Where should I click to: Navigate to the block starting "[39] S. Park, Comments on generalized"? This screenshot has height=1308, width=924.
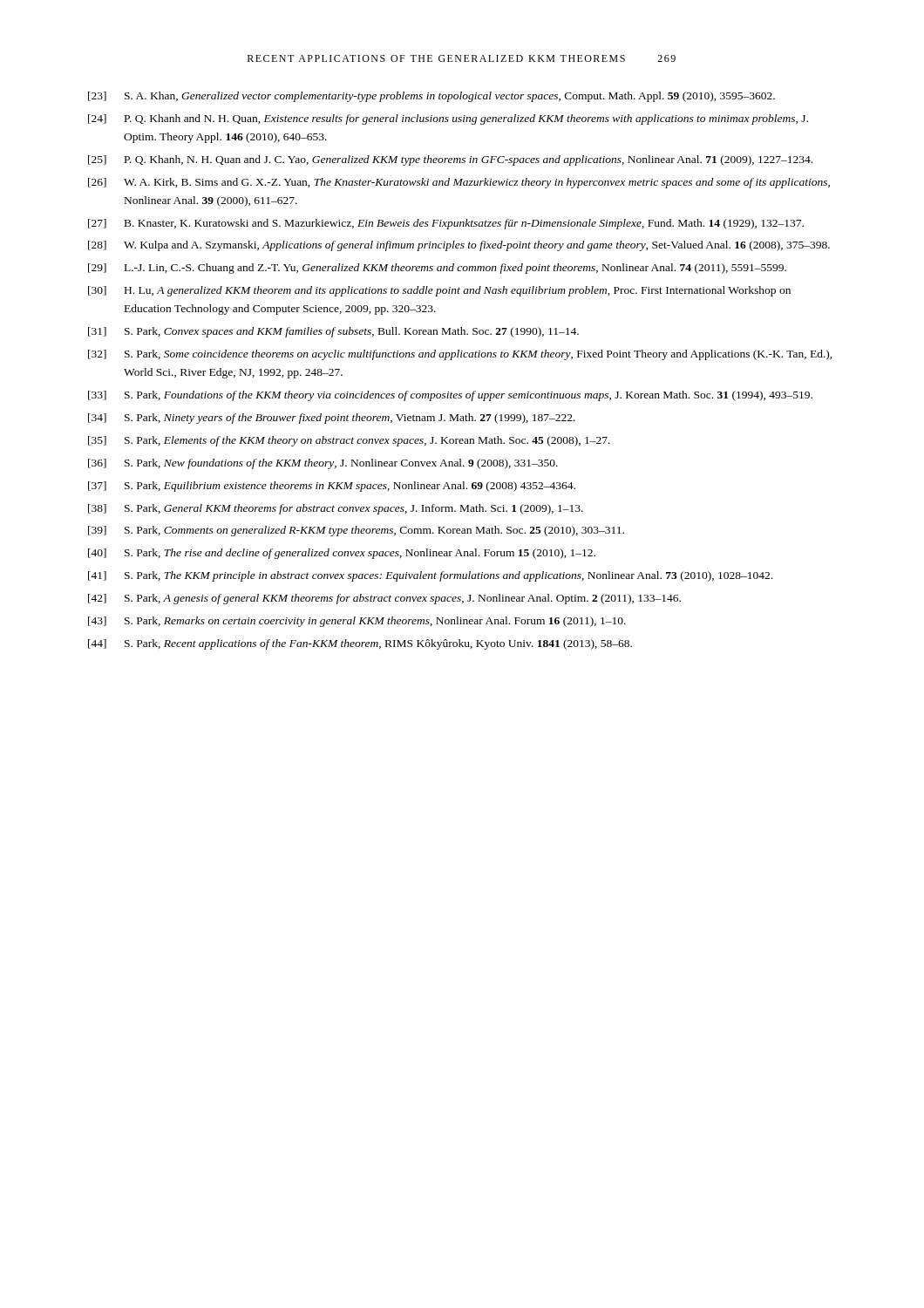click(x=462, y=531)
